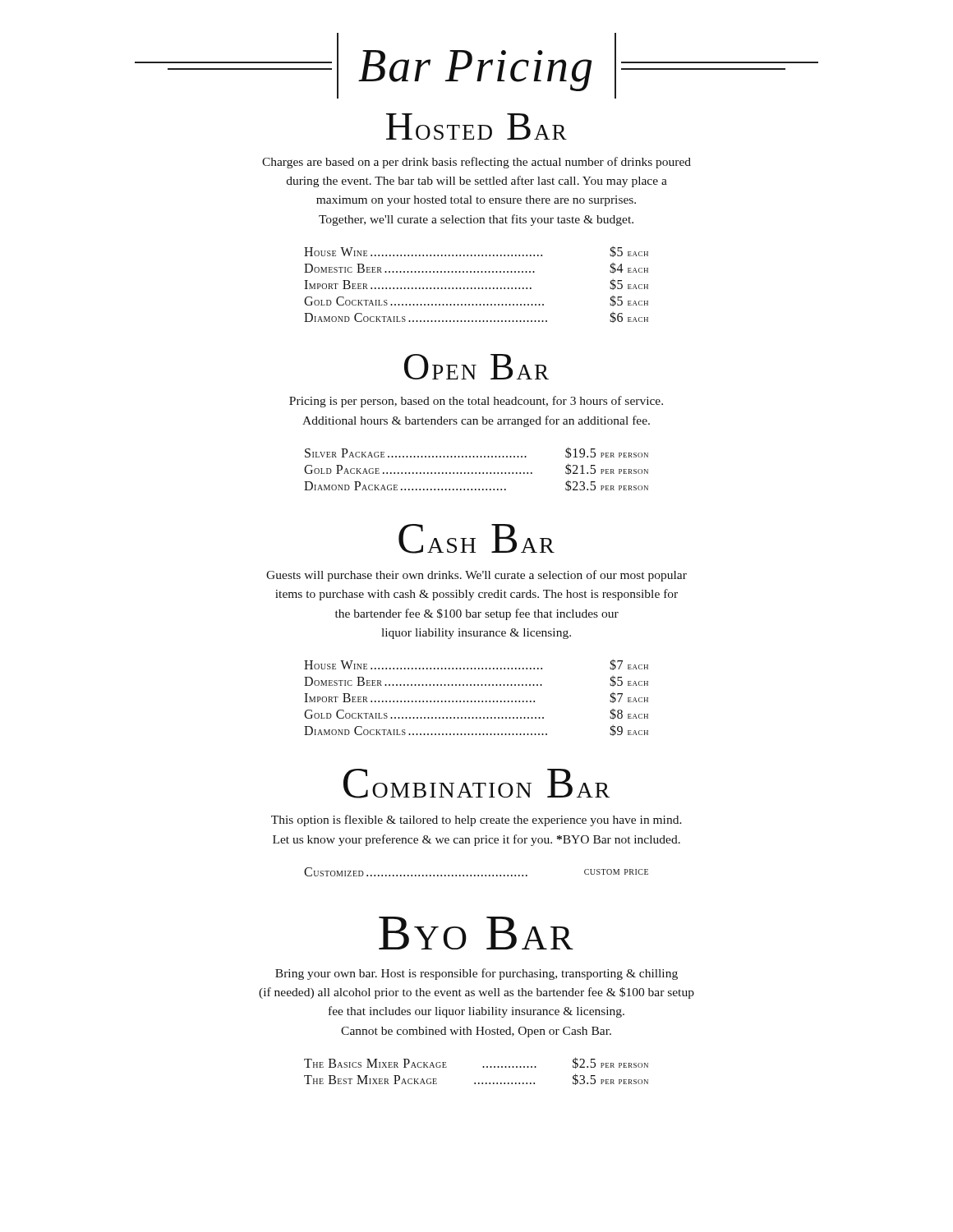Locate the region starting "House Wine...............................................$5 each Domestic Beer.........................................$4 each Import"
The image size is (953, 1232).
pos(476,285)
